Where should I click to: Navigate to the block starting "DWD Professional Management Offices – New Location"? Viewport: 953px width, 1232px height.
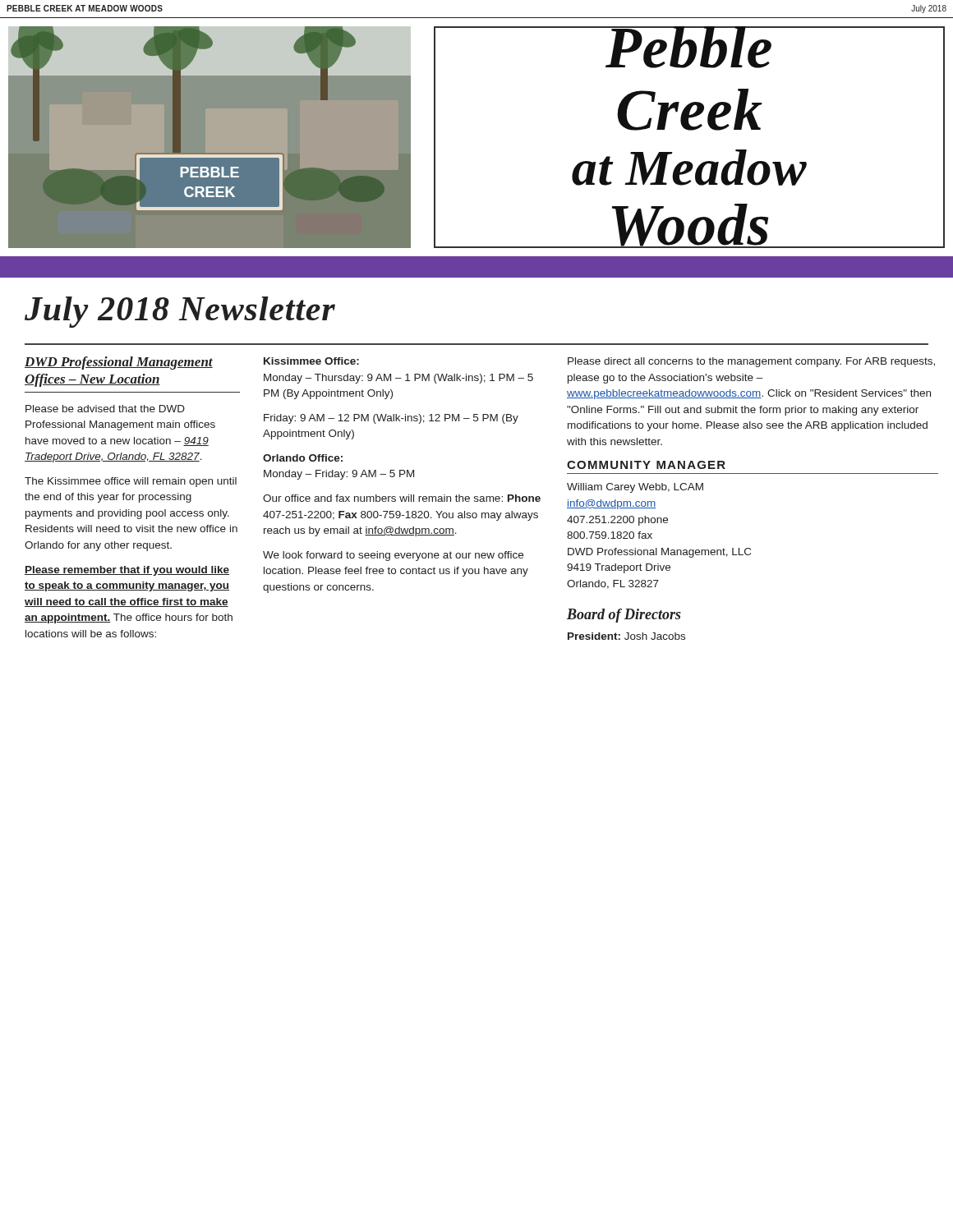click(x=132, y=373)
